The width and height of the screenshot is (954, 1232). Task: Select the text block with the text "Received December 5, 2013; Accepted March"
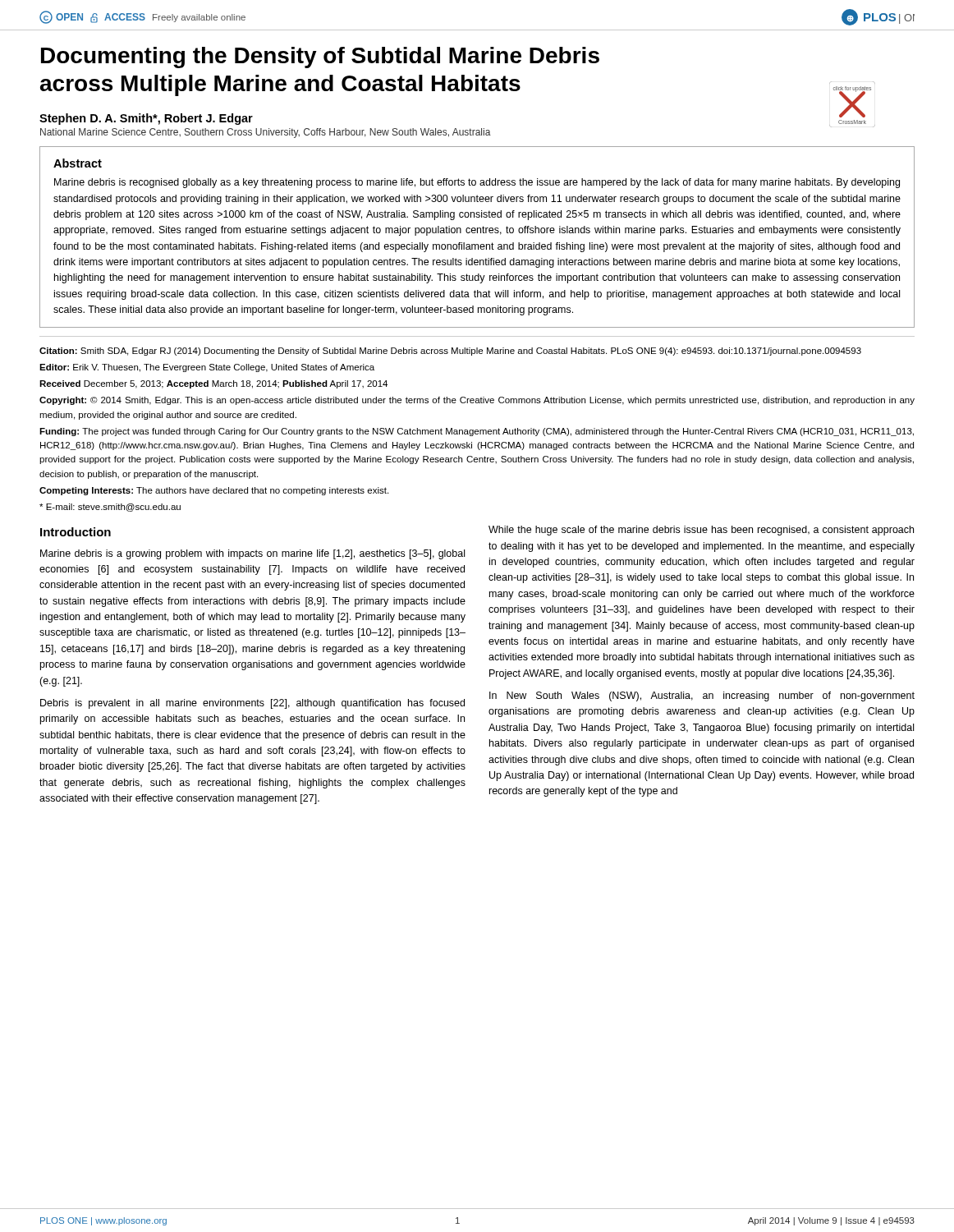click(214, 384)
